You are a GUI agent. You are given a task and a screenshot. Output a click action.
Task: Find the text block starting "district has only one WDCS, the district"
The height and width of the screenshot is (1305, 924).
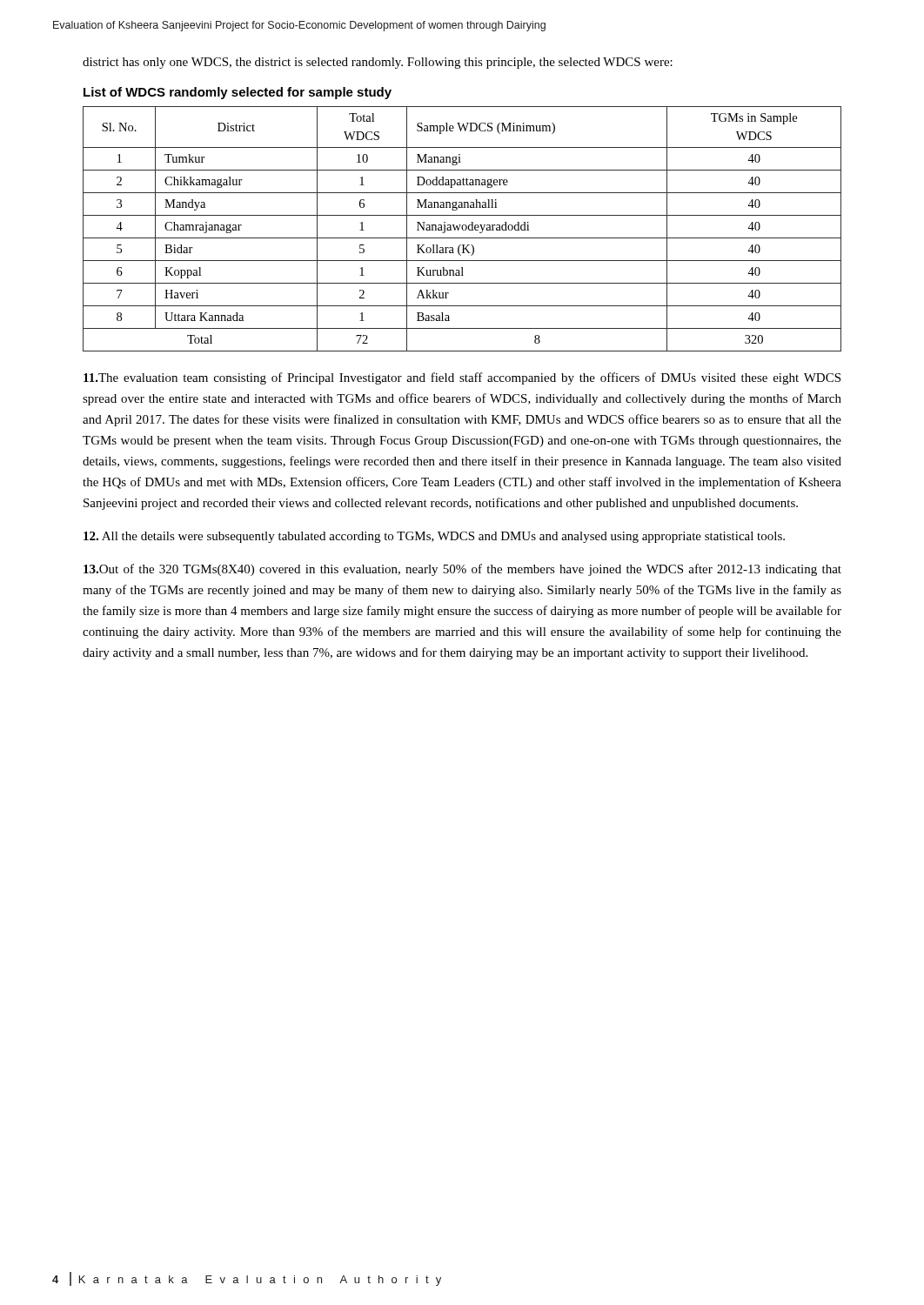pos(378,62)
